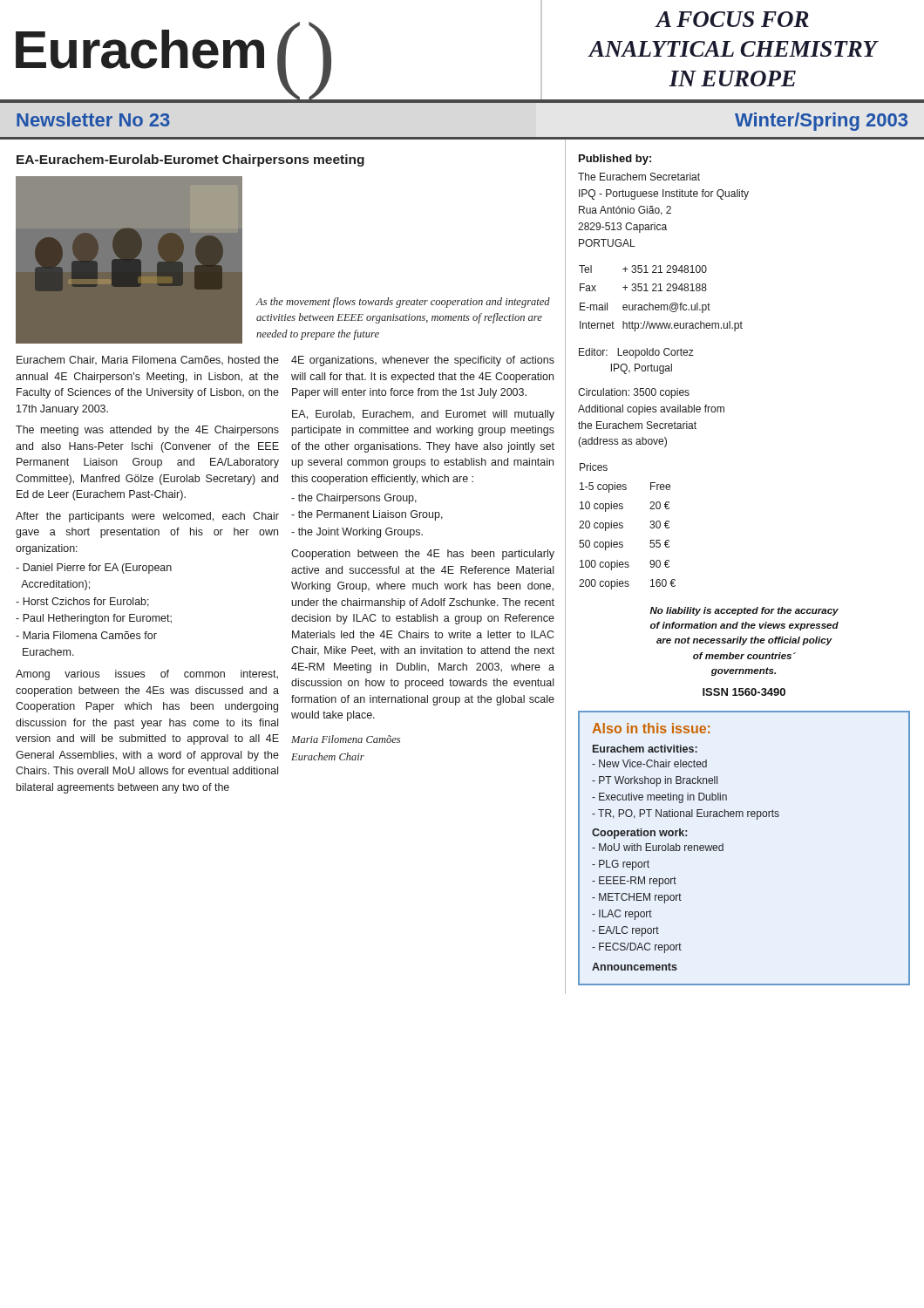Point to "New Vice-Chair elected"
This screenshot has width=924, height=1308.
coord(650,764)
